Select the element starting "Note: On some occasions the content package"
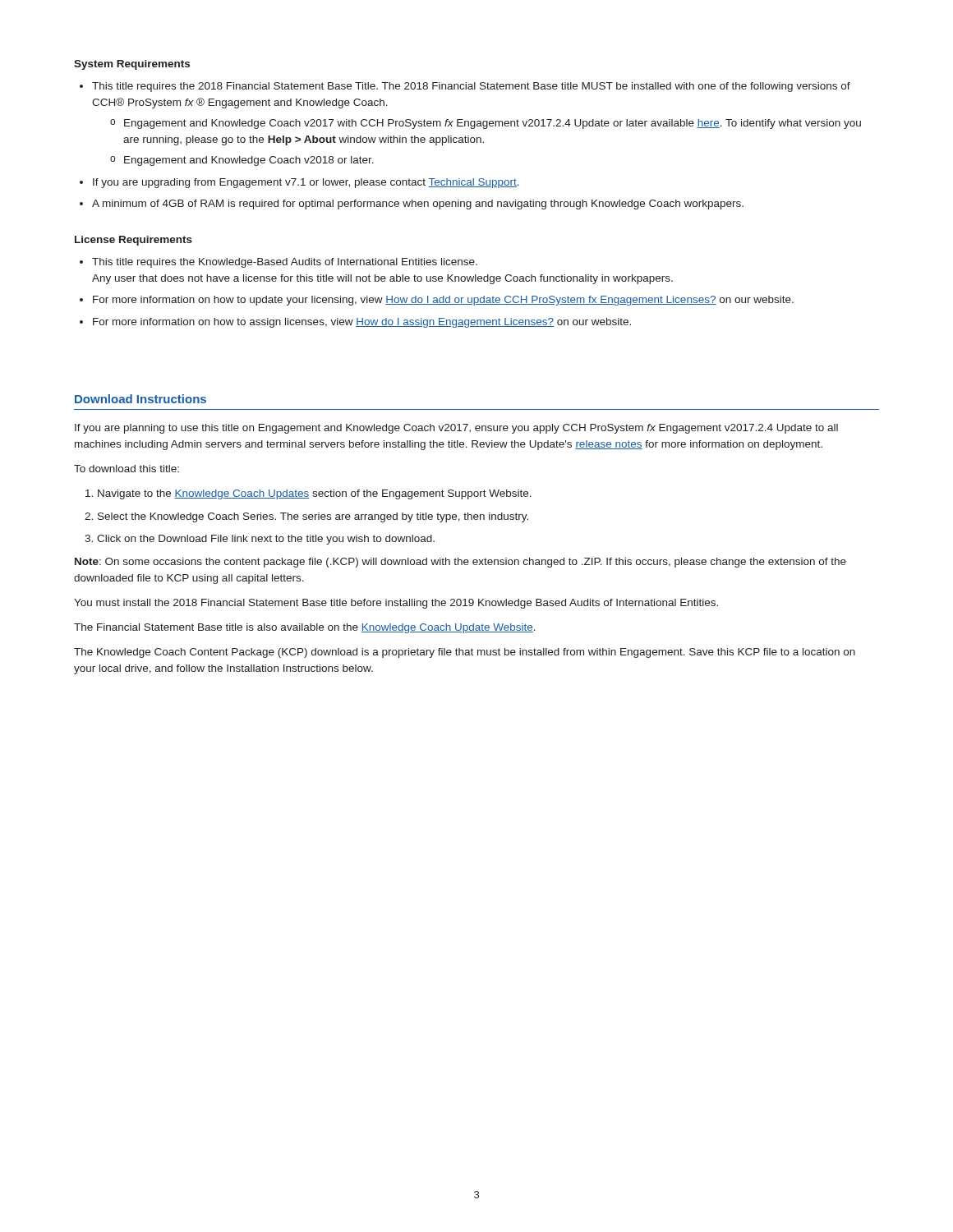The image size is (953, 1232). [x=476, y=570]
